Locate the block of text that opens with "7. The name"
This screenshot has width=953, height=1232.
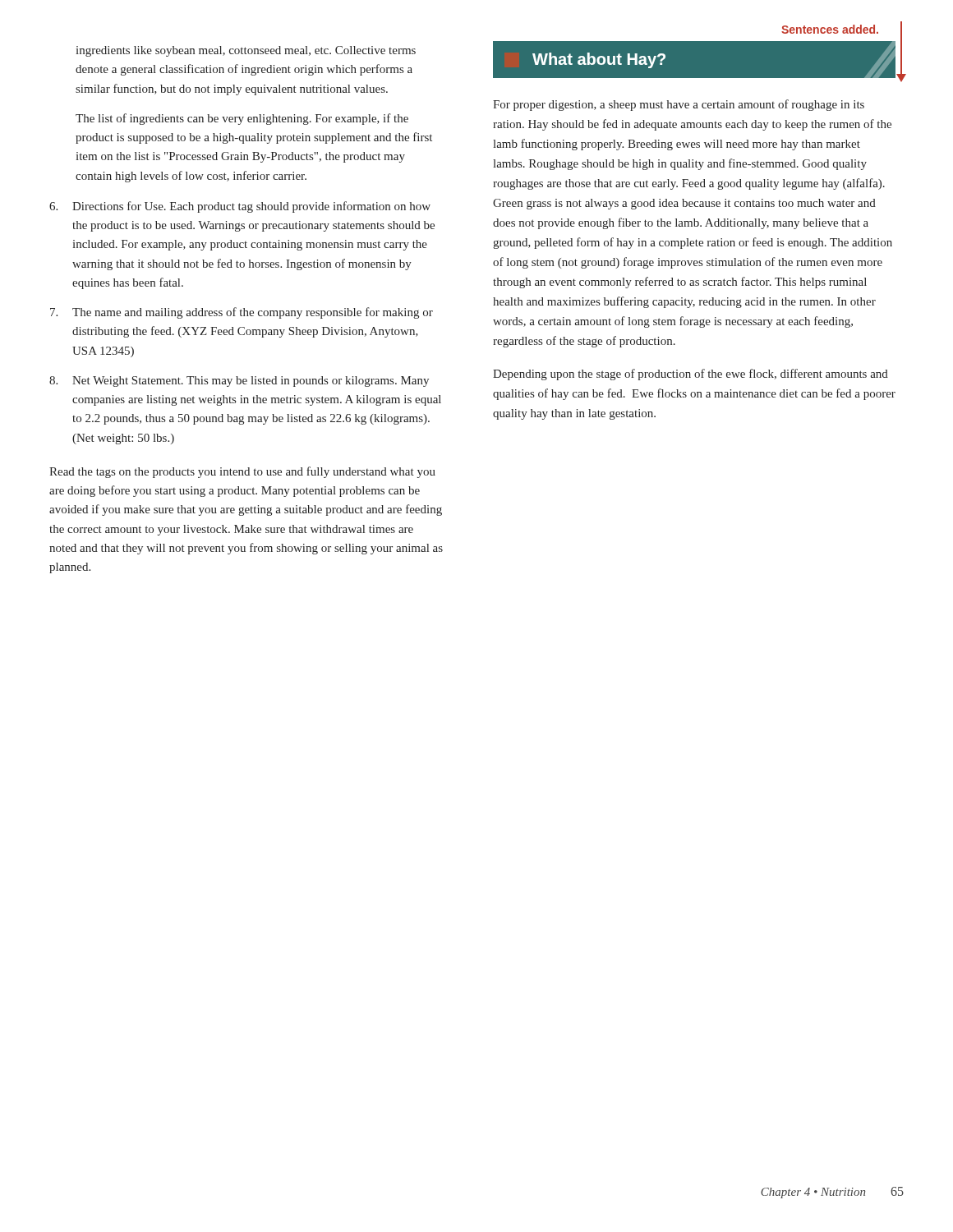point(246,332)
